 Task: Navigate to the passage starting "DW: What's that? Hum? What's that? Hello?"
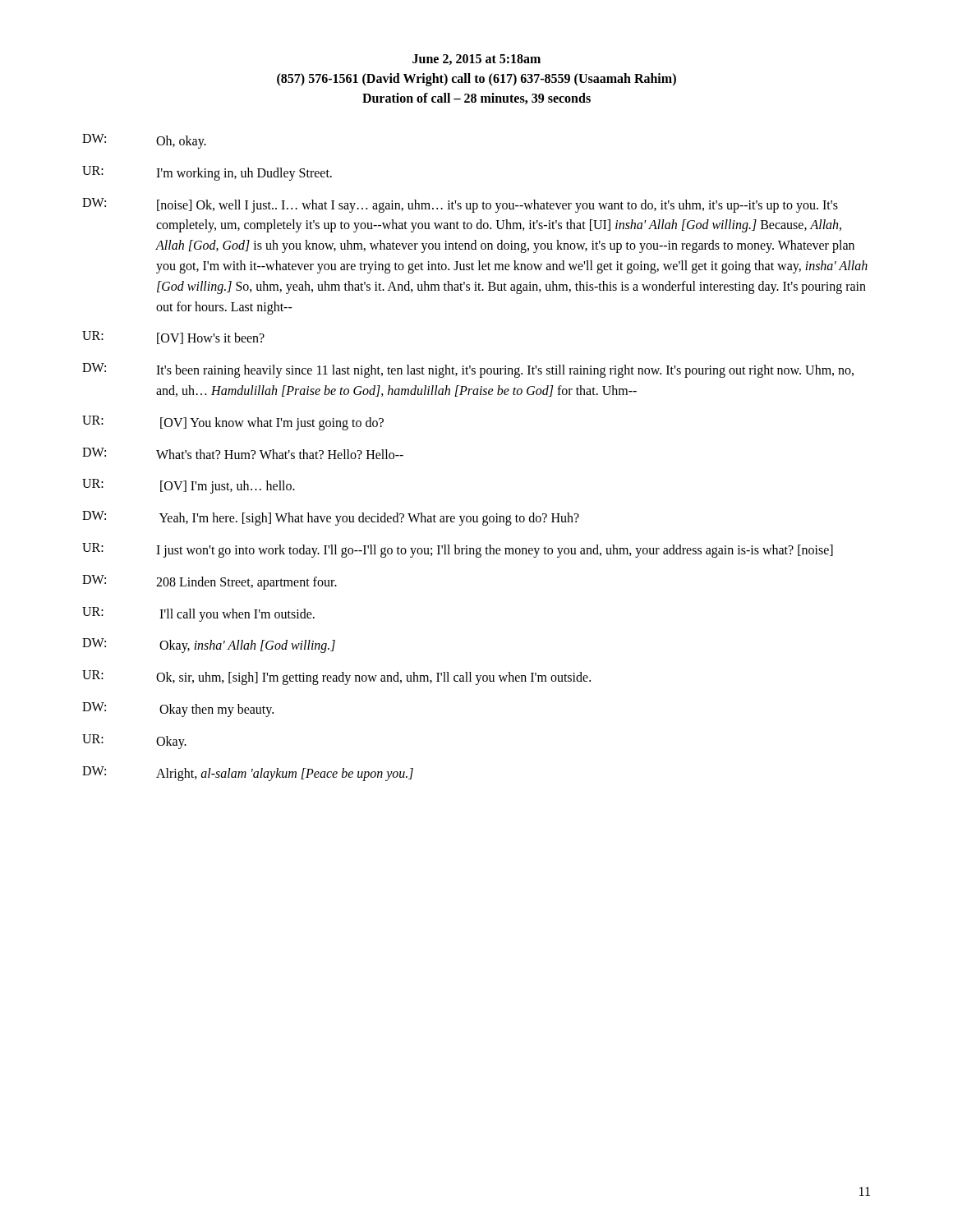[x=243, y=453]
